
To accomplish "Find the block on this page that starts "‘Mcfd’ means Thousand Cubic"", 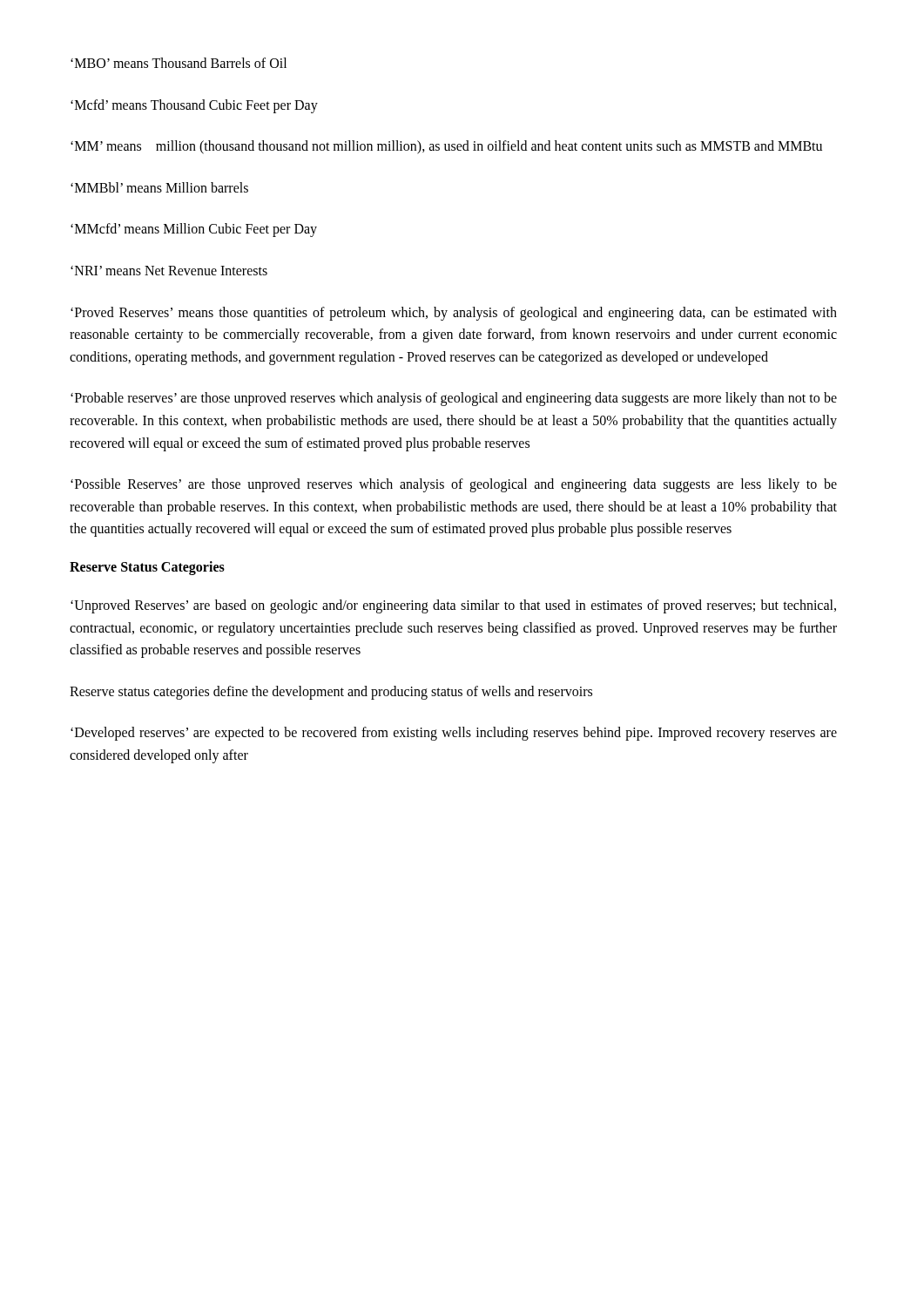I will pyautogui.click(x=194, y=105).
